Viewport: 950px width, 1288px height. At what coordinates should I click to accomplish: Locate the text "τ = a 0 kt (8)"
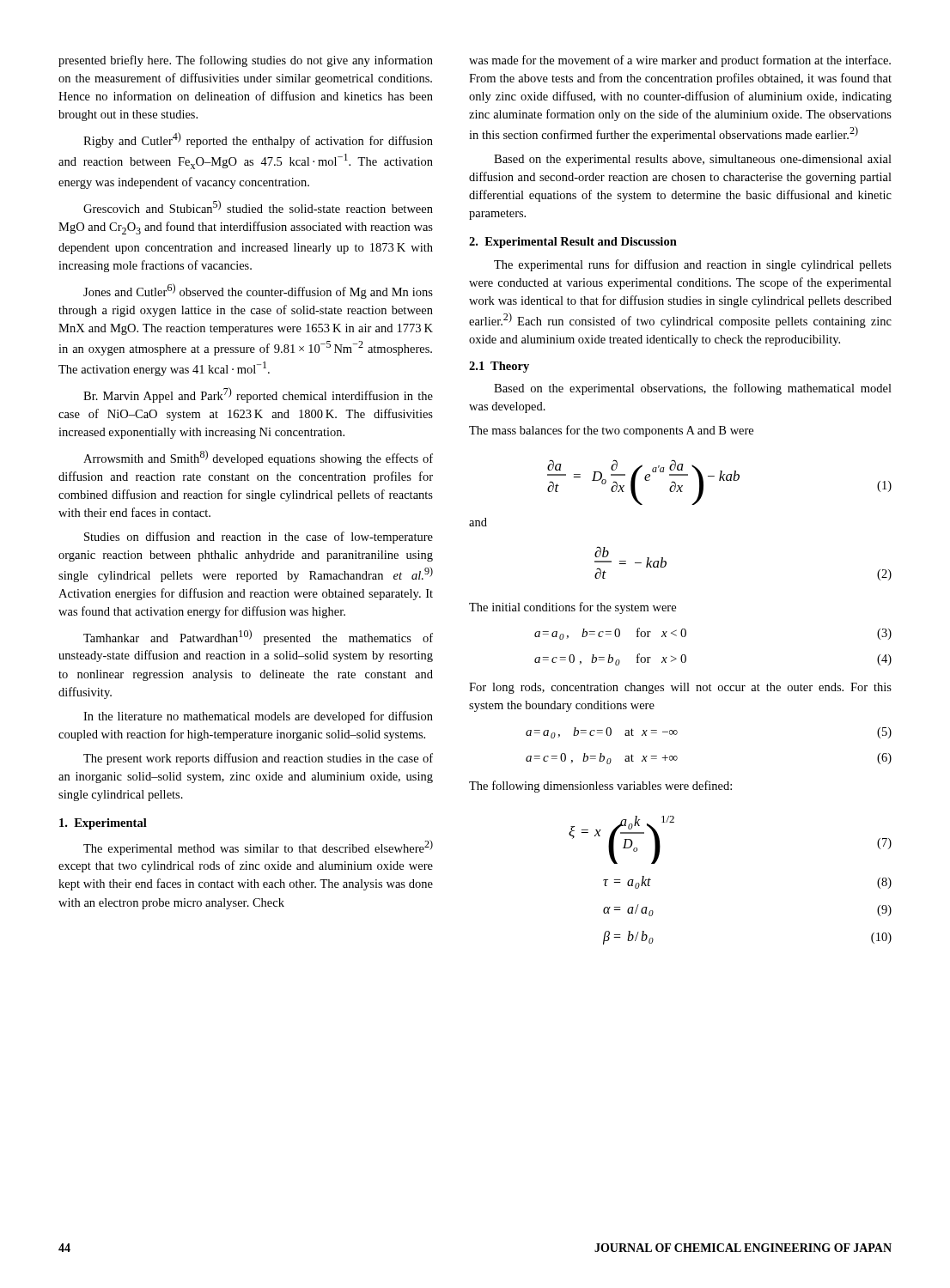coord(632,882)
